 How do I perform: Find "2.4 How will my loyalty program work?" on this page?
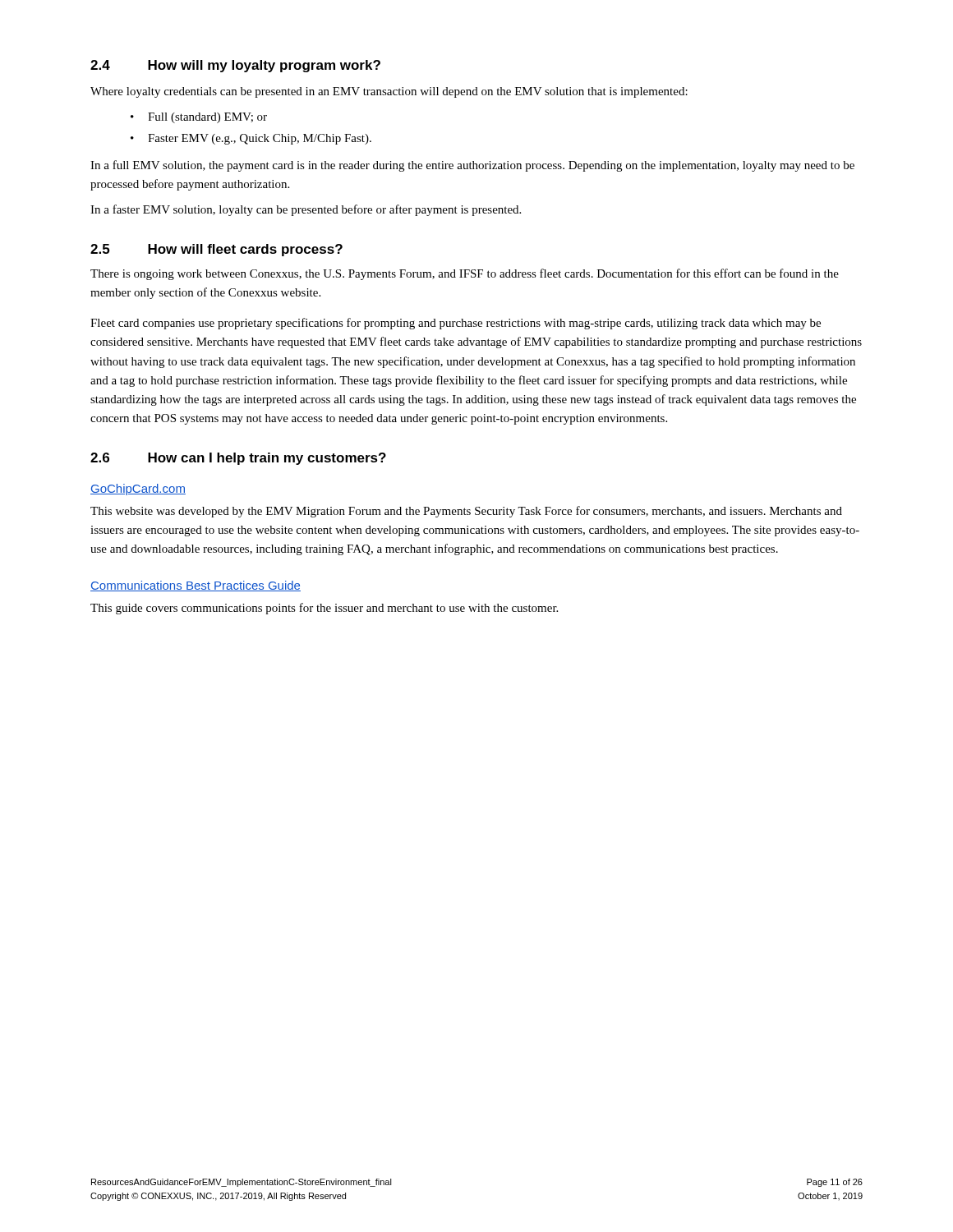click(236, 66)
